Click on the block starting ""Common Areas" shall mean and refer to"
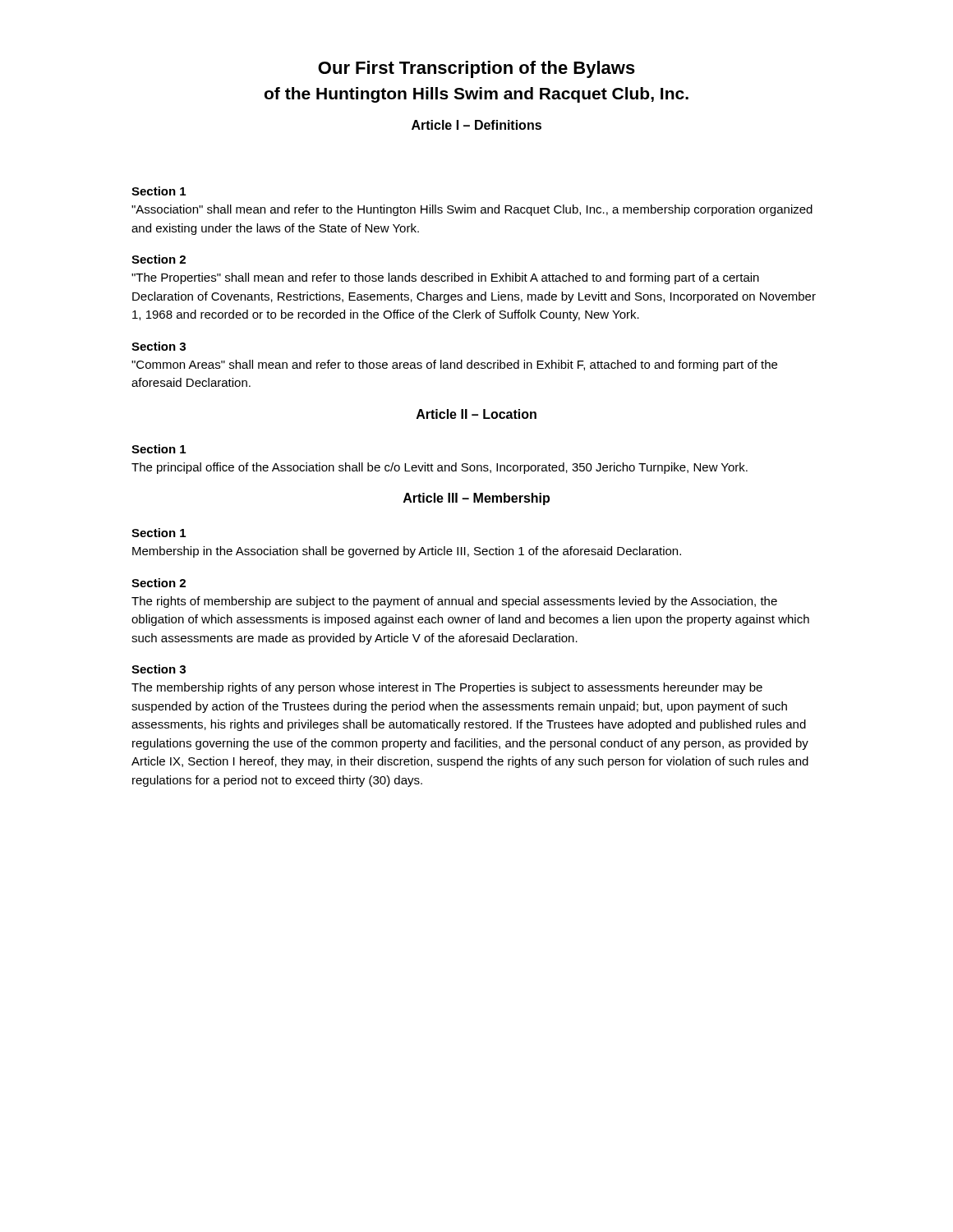953x1232 pixels. (x=455, y=373)
